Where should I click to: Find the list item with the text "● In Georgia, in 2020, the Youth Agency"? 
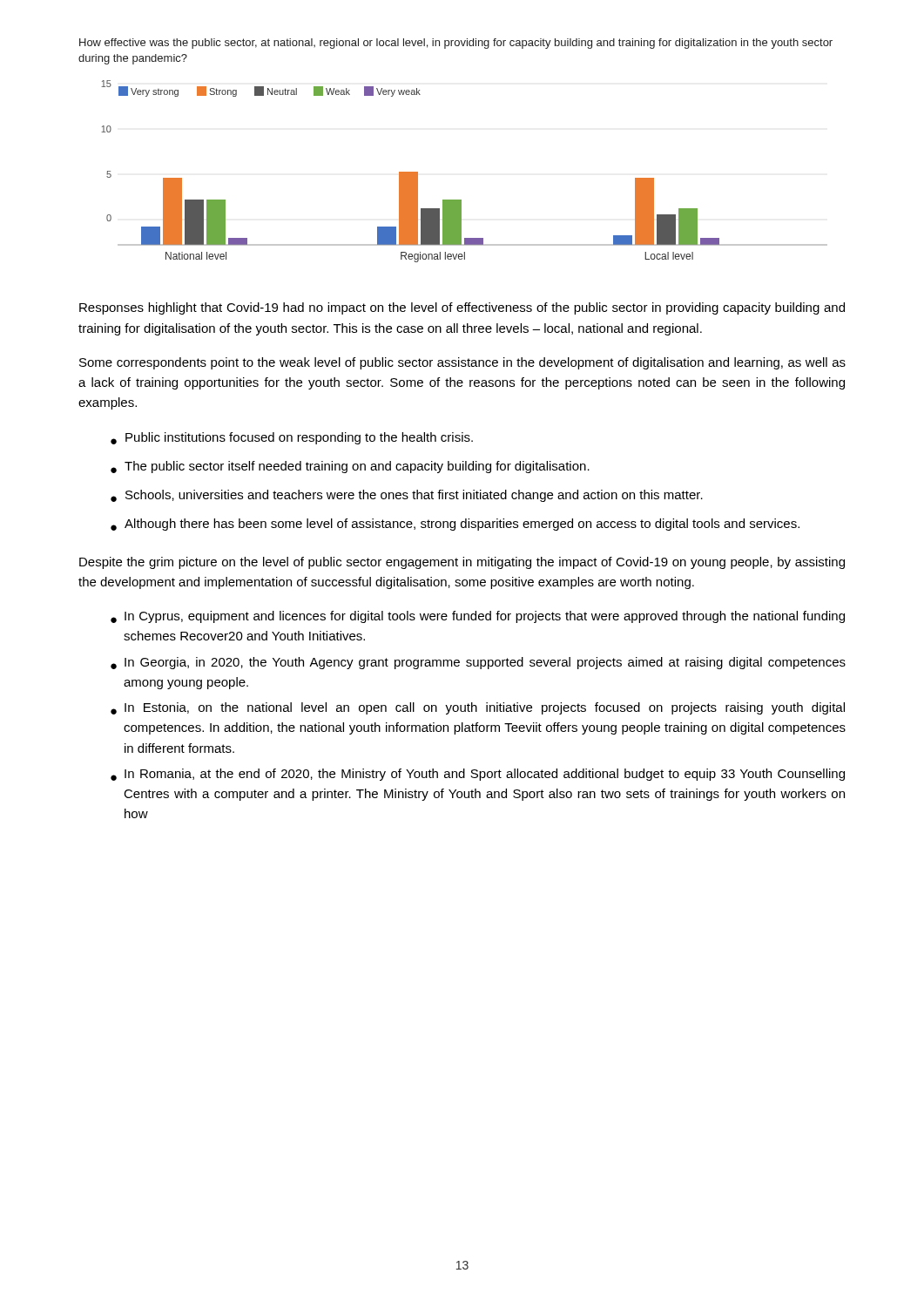tap(478, 672)
